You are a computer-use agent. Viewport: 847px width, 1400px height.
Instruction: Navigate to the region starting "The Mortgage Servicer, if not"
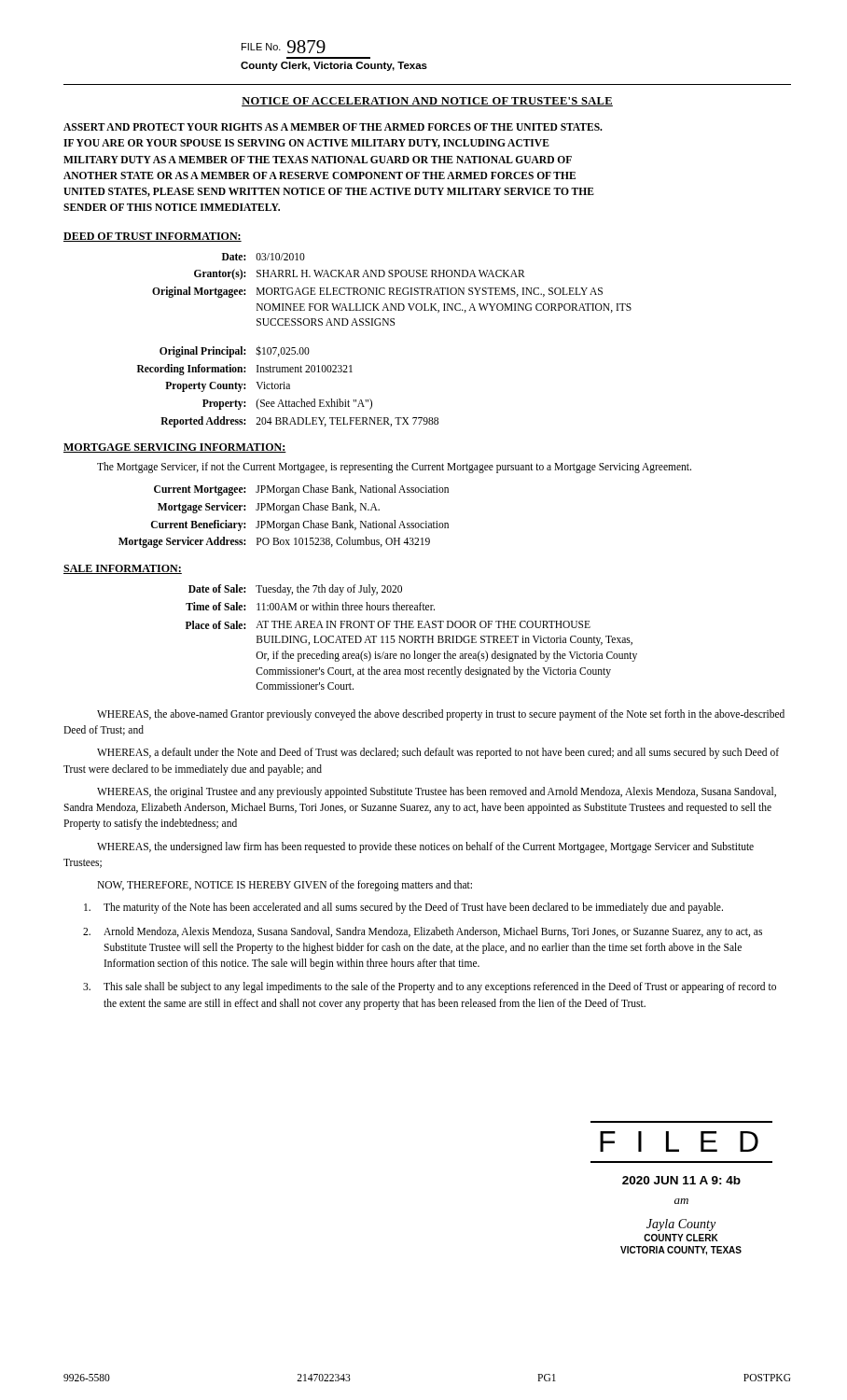click(395, 467)
